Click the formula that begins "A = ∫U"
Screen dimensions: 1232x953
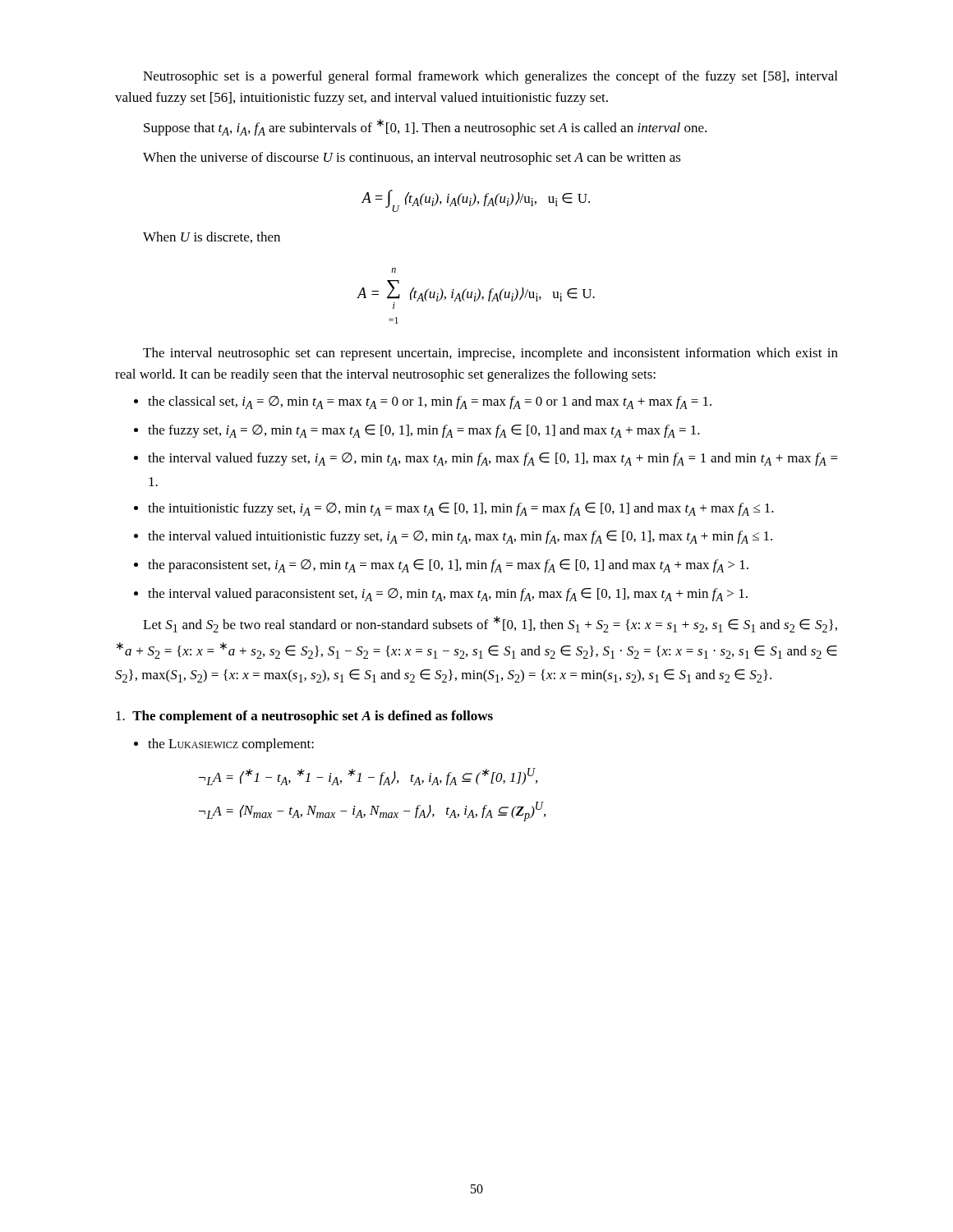pyautogui.click(x=476, y=197)
